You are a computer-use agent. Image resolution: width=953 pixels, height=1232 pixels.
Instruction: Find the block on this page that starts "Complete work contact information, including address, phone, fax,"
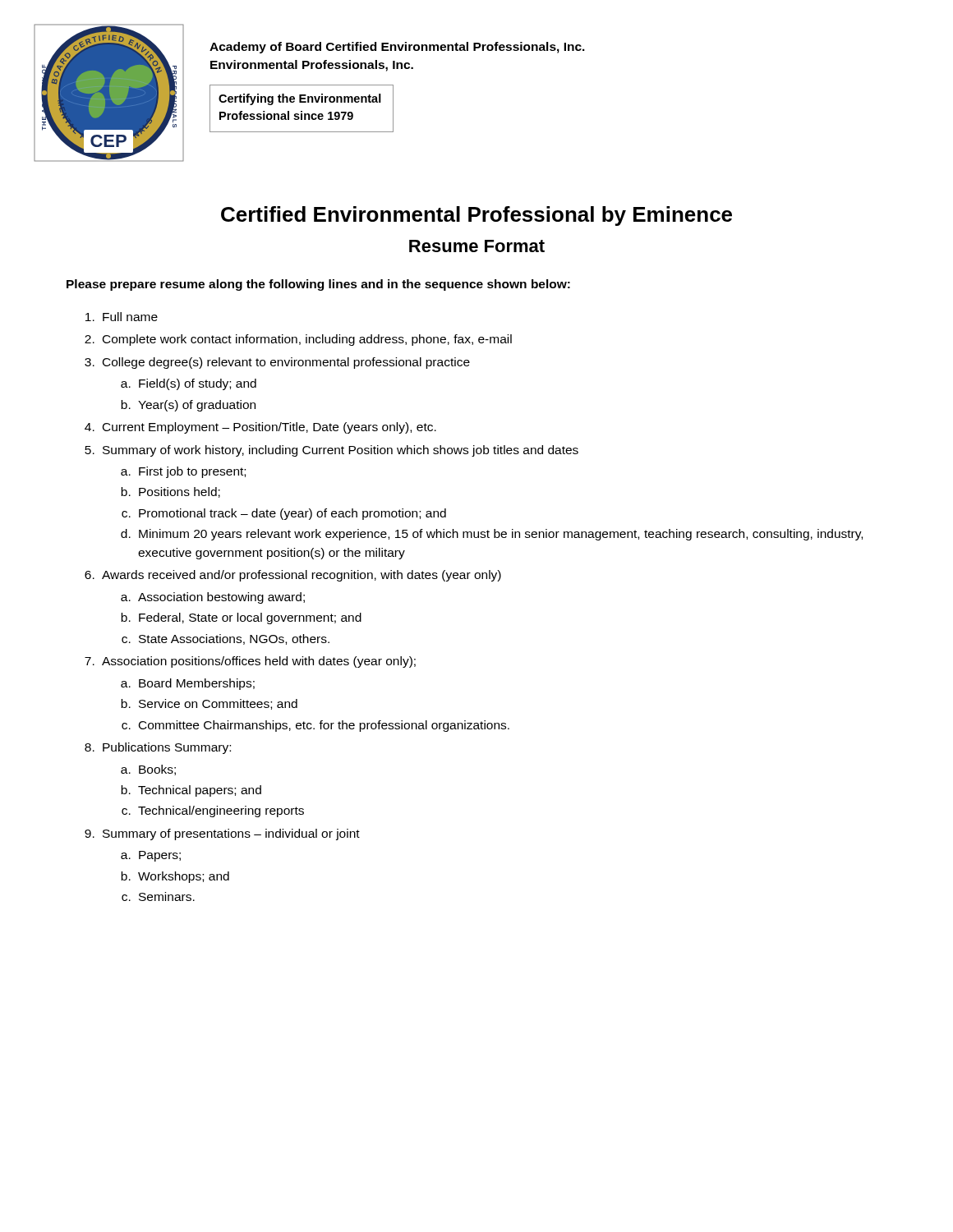click(307, 339)
